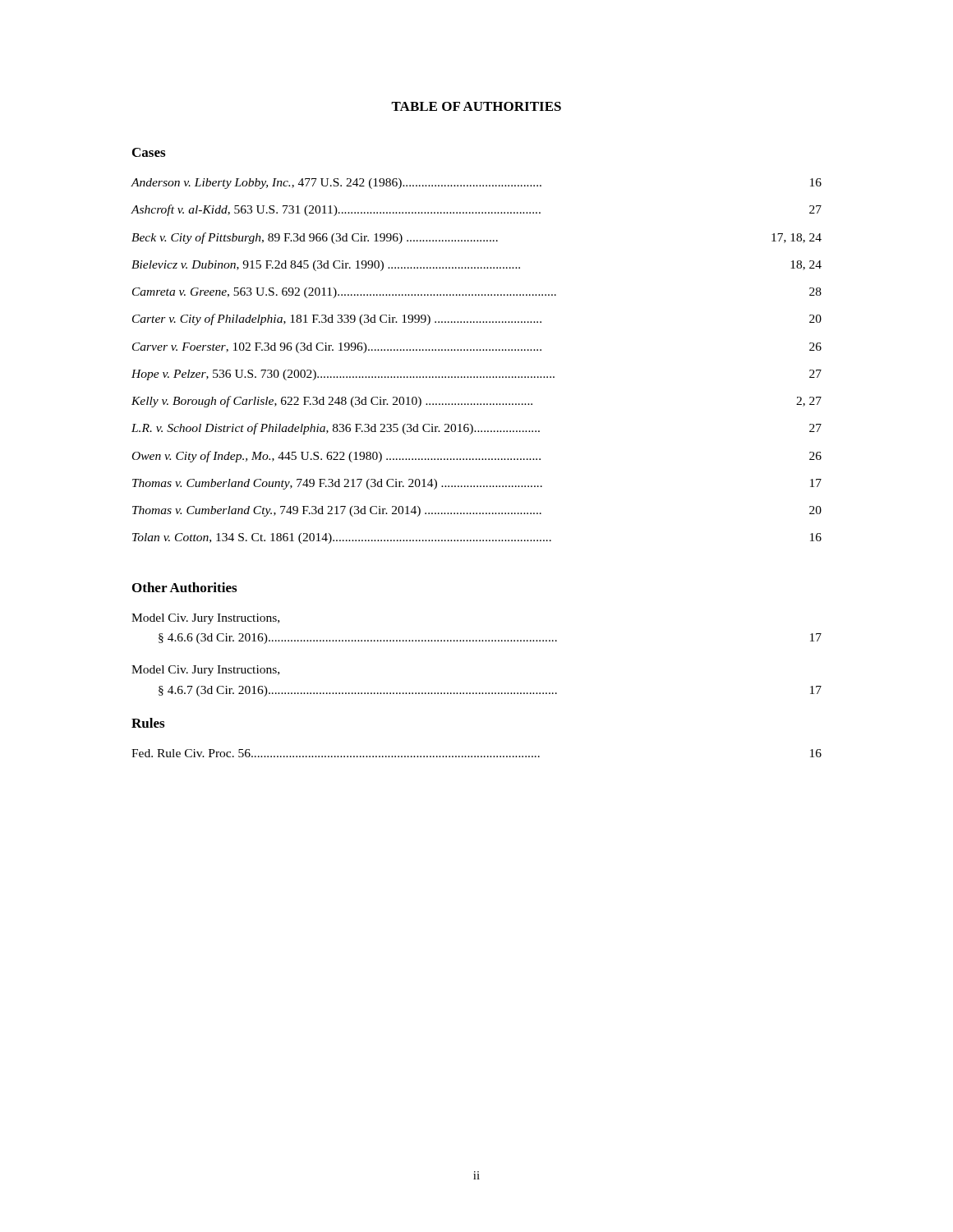This screenshot has height=1232, width=953.
Task: Select the list item that reads "Fed. Rule Civ. Proc. 56"
Action: click(x=476, y=753)
